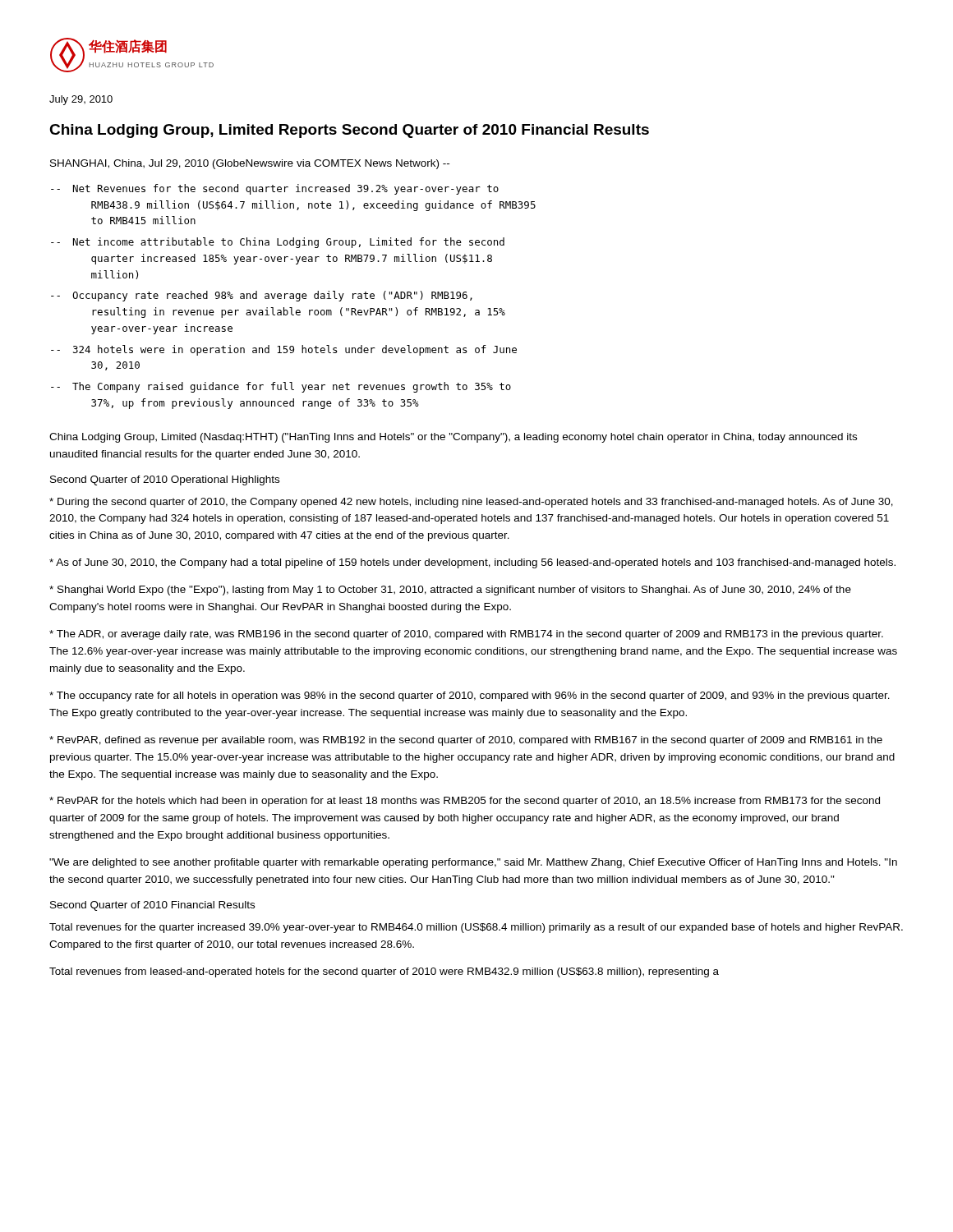Viewport: 953px width, 1232px height.
Task: Click the passage that begins "China Lodging Group, Limited (Nasdaq:HTHT)"
Action: pyautogui.click(x=453, y=445)
